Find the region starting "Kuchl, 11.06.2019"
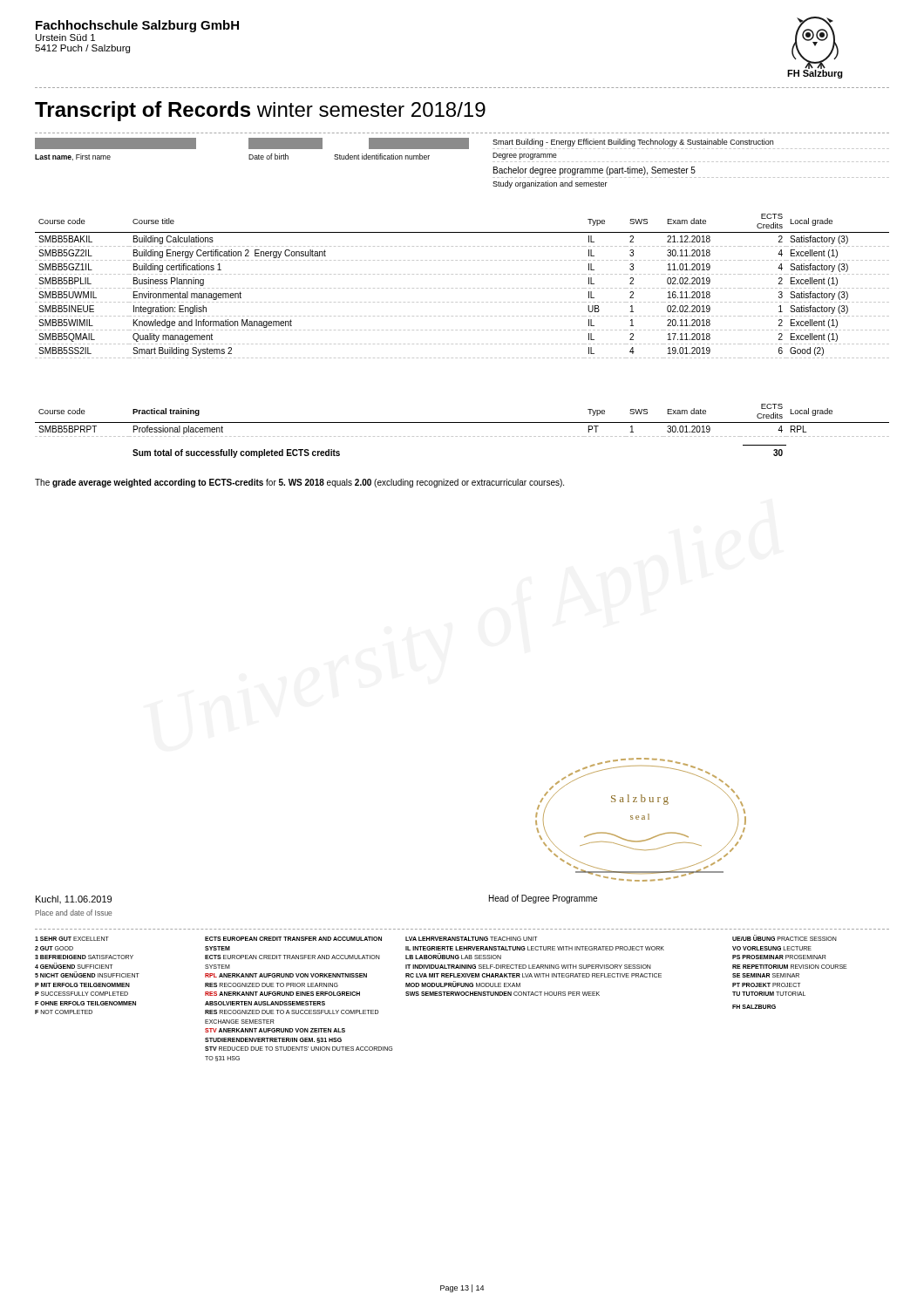 [x=74, y=899]
